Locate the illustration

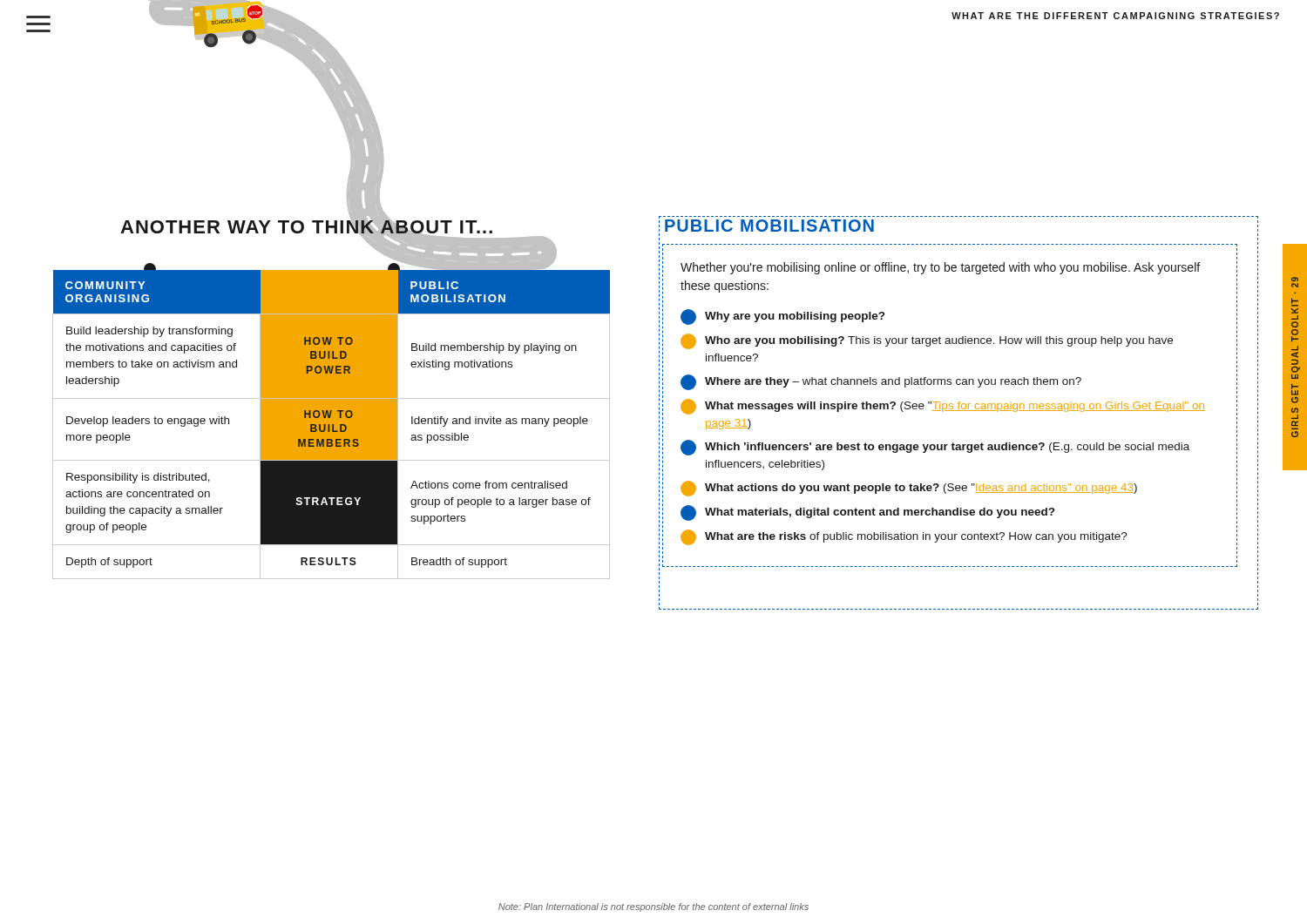point(309,135)
